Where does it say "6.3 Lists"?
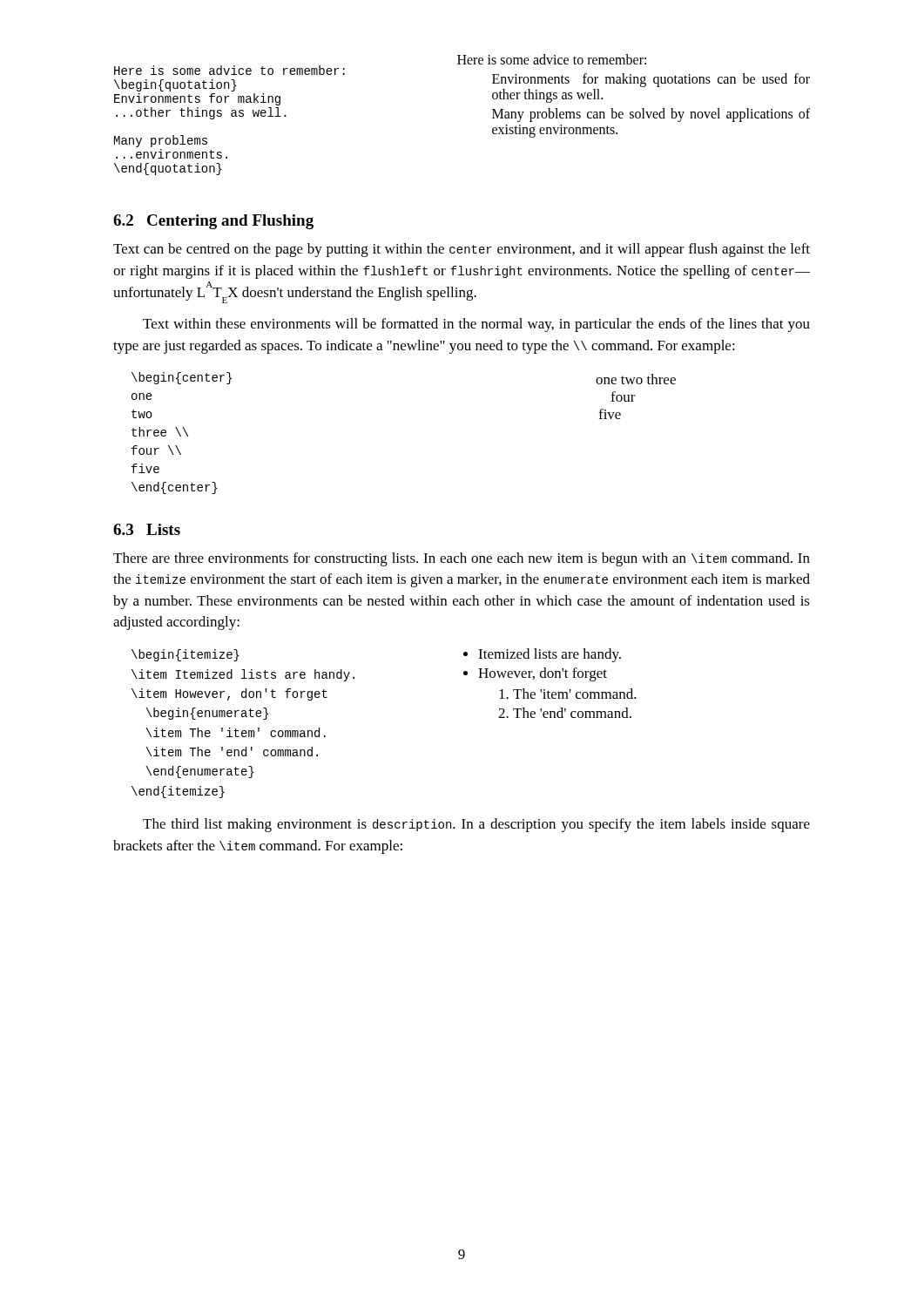The height and width of the screenshot is (1307, 924). [147, 529]
